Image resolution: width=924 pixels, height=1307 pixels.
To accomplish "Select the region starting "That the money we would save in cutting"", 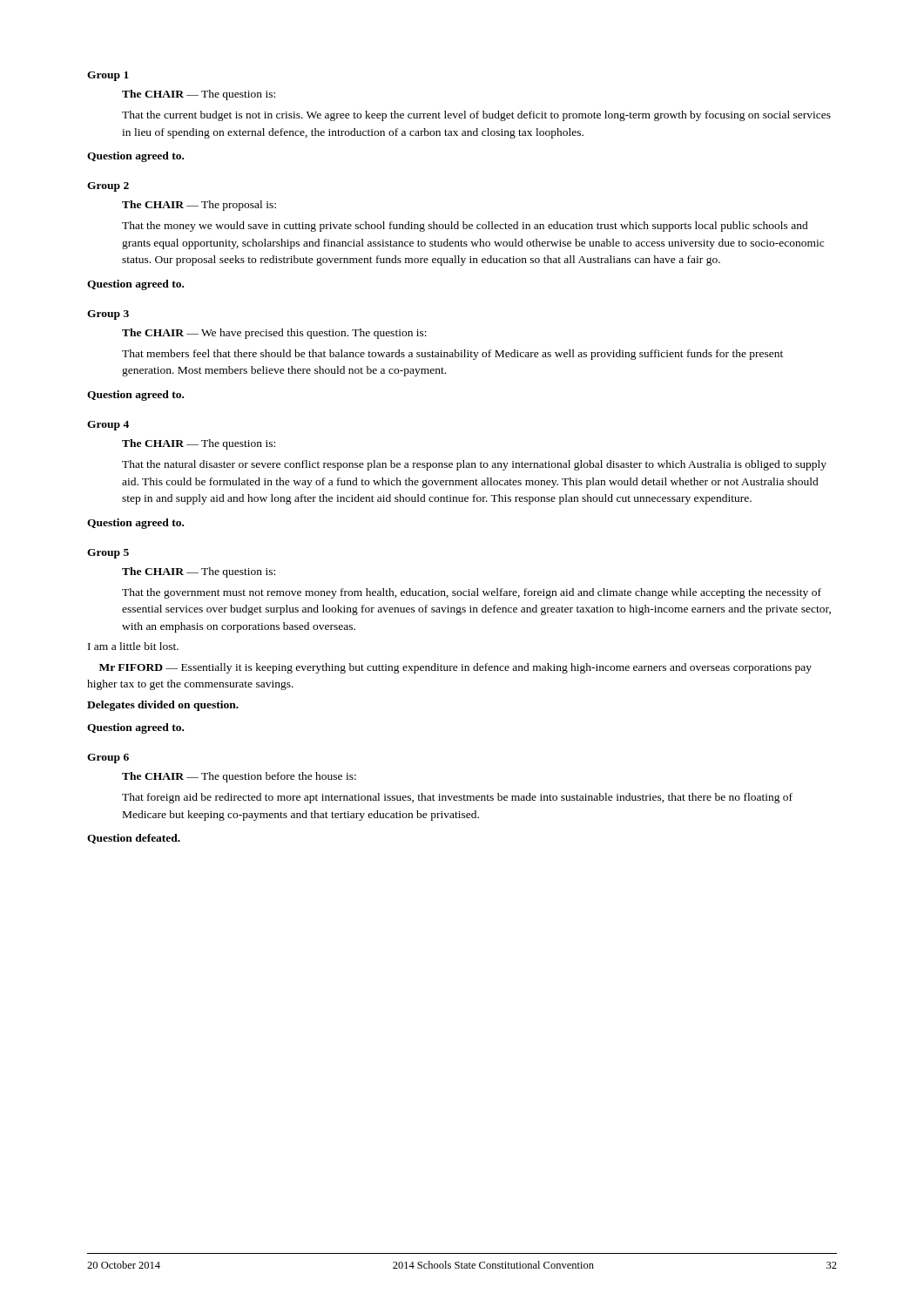I will coord(473,242).
